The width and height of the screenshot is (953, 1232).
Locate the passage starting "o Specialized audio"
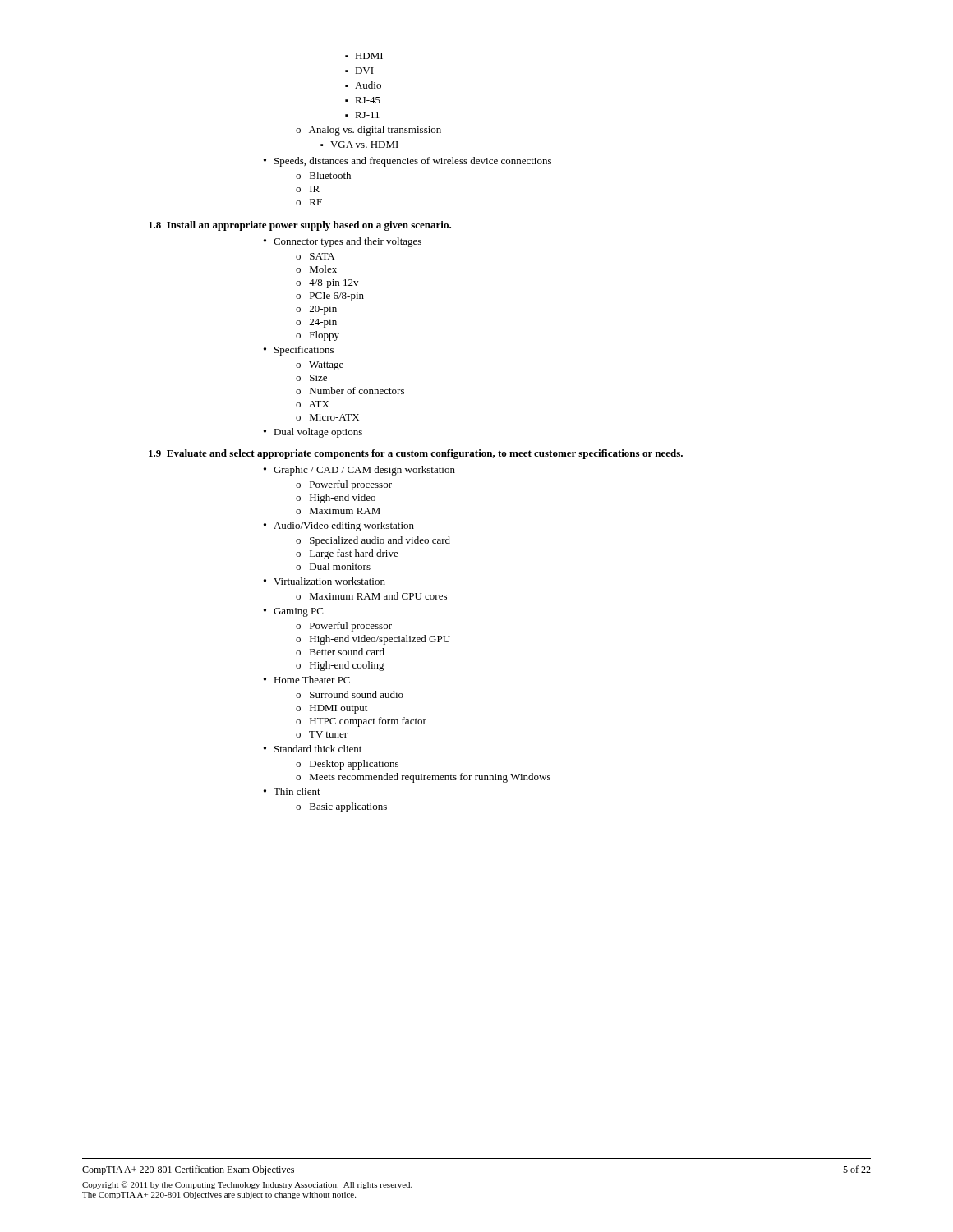pyautogui.click(x=373, y=540)
